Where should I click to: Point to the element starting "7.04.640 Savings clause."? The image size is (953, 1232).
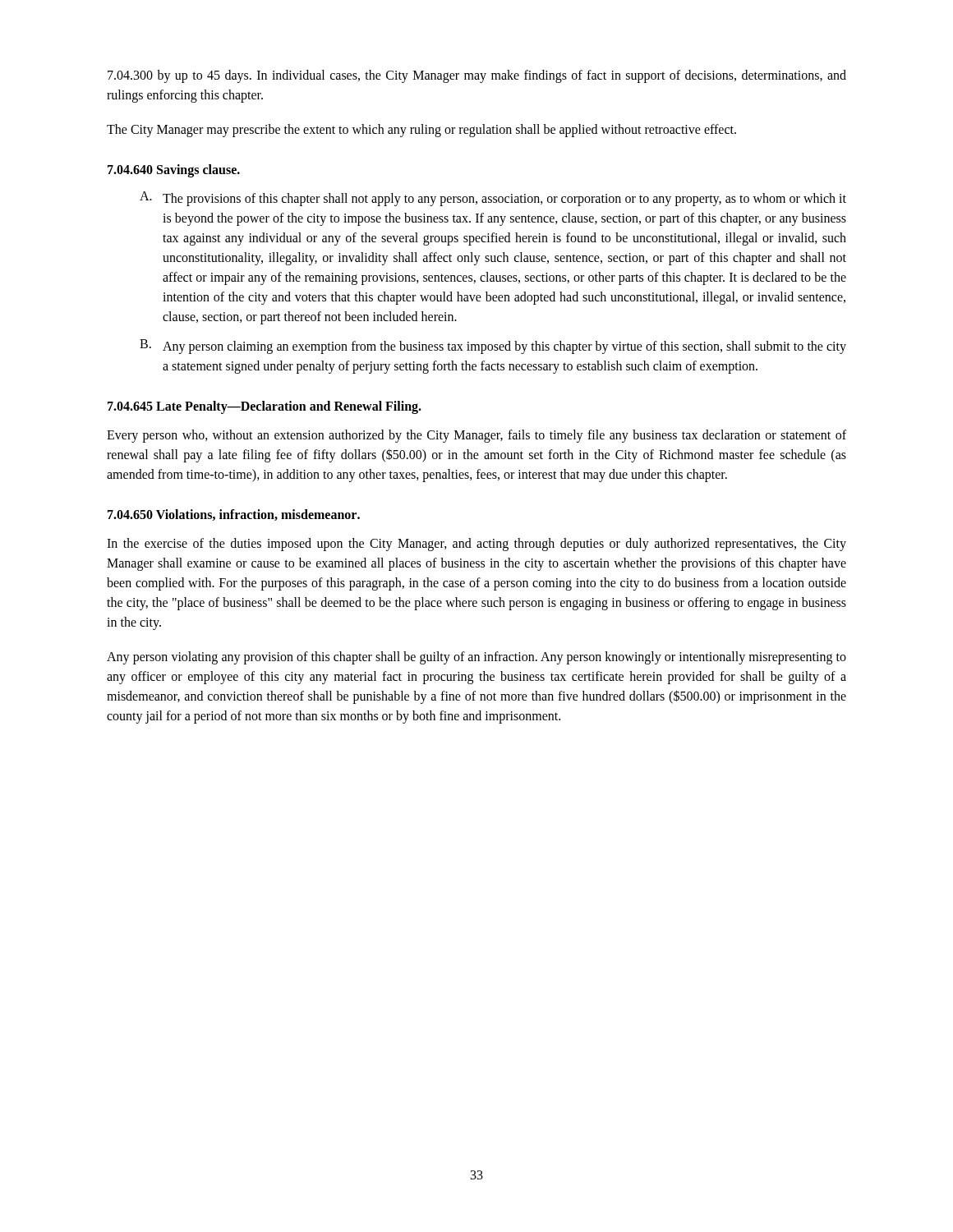173,170
